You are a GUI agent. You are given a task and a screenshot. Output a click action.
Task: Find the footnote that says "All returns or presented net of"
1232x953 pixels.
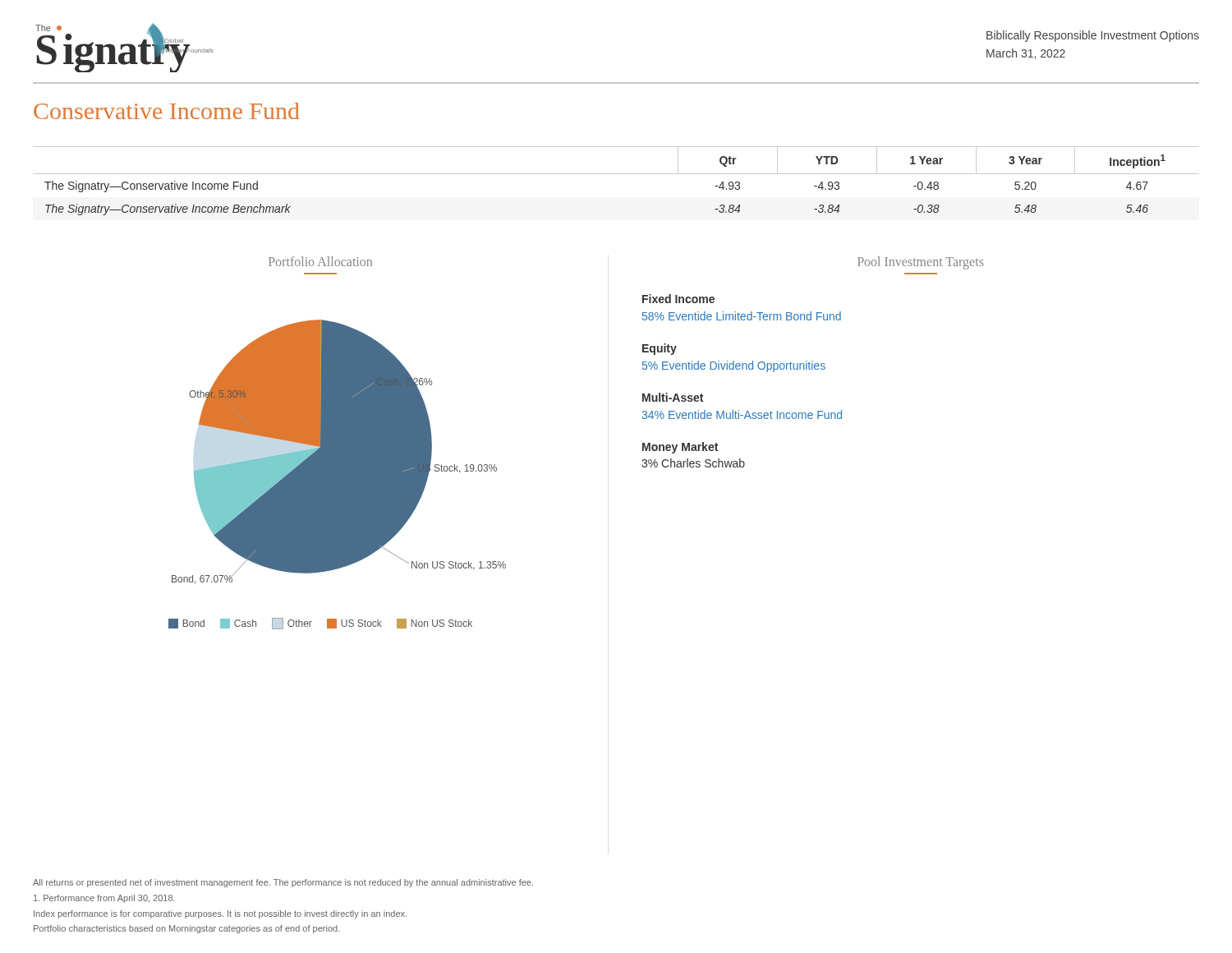tap(283, 906)
